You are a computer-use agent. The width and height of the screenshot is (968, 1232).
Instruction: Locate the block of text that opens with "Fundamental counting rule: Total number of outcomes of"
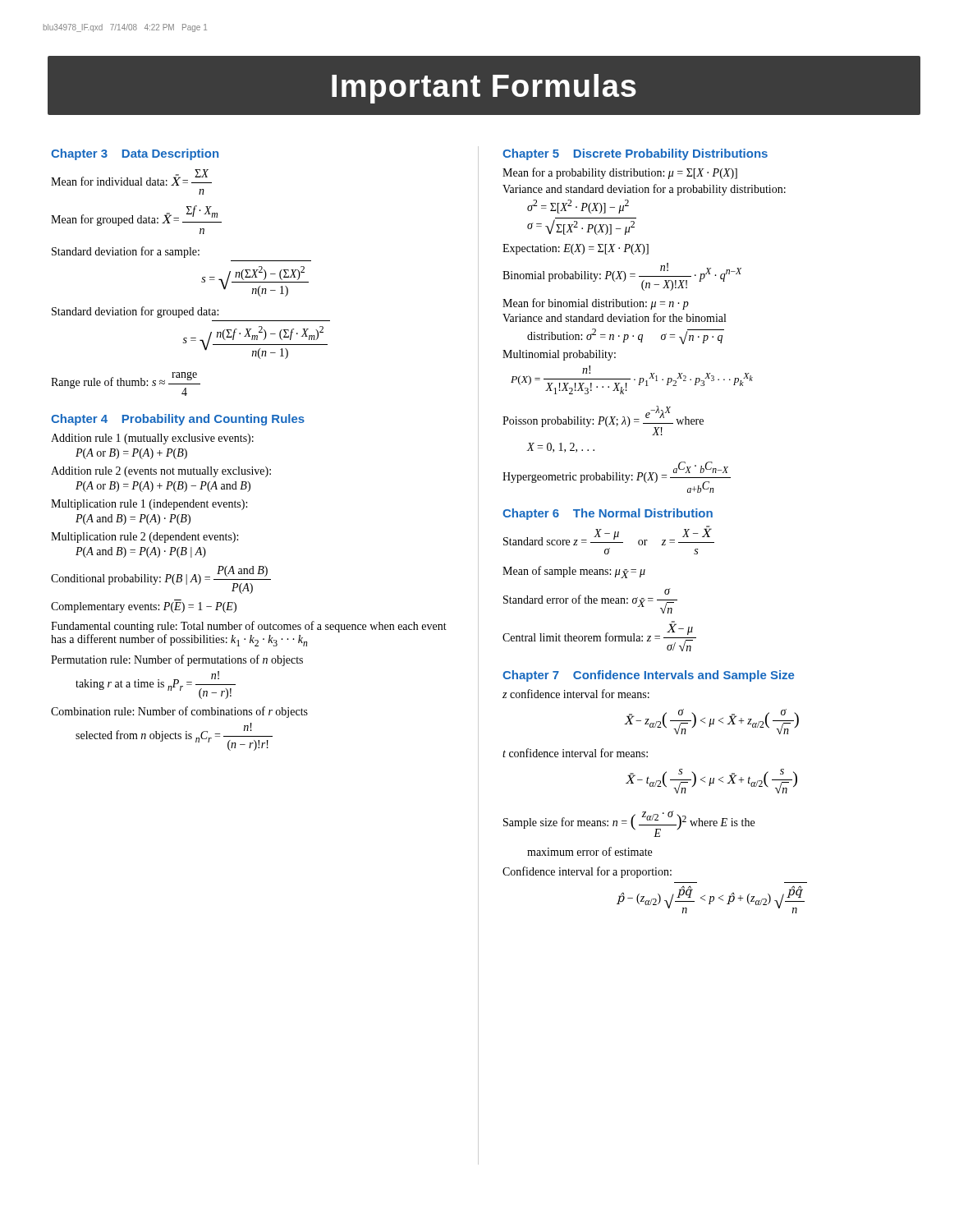(249, 634)
